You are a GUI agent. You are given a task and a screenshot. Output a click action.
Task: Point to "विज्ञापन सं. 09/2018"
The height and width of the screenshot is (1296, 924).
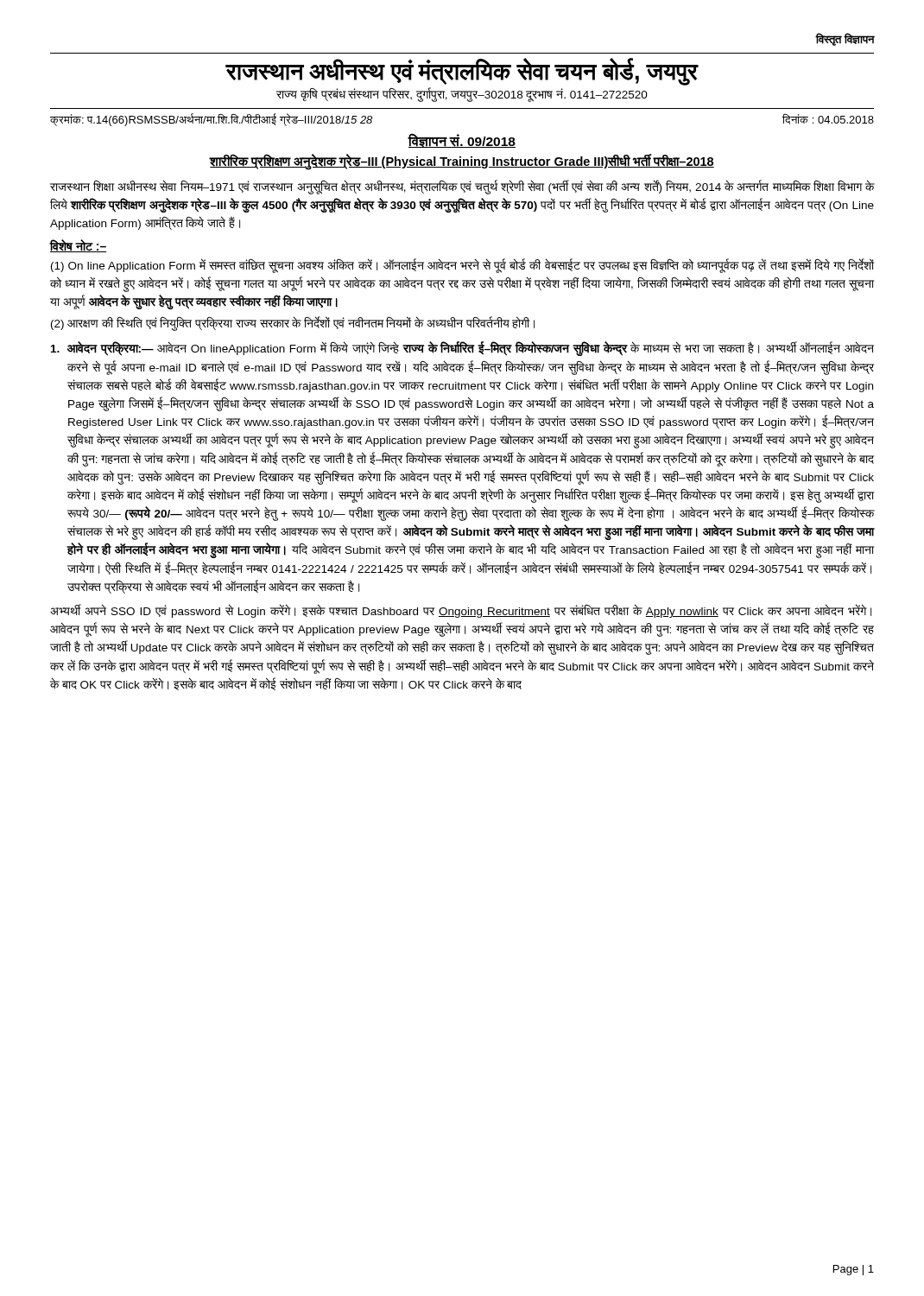[x=462, y=142]
